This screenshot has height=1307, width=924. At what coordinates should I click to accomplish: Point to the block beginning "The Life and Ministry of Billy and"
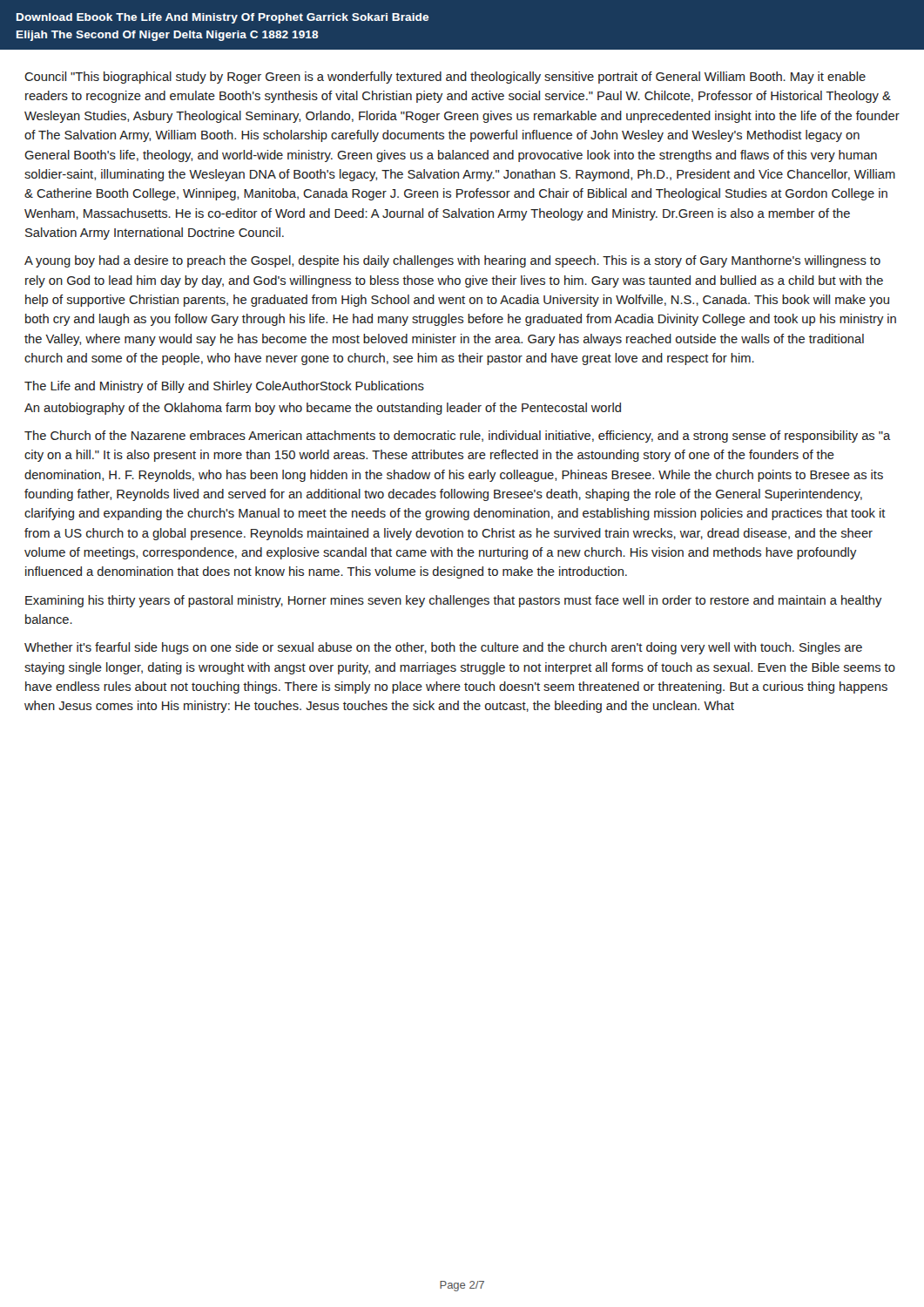point(224,386)
